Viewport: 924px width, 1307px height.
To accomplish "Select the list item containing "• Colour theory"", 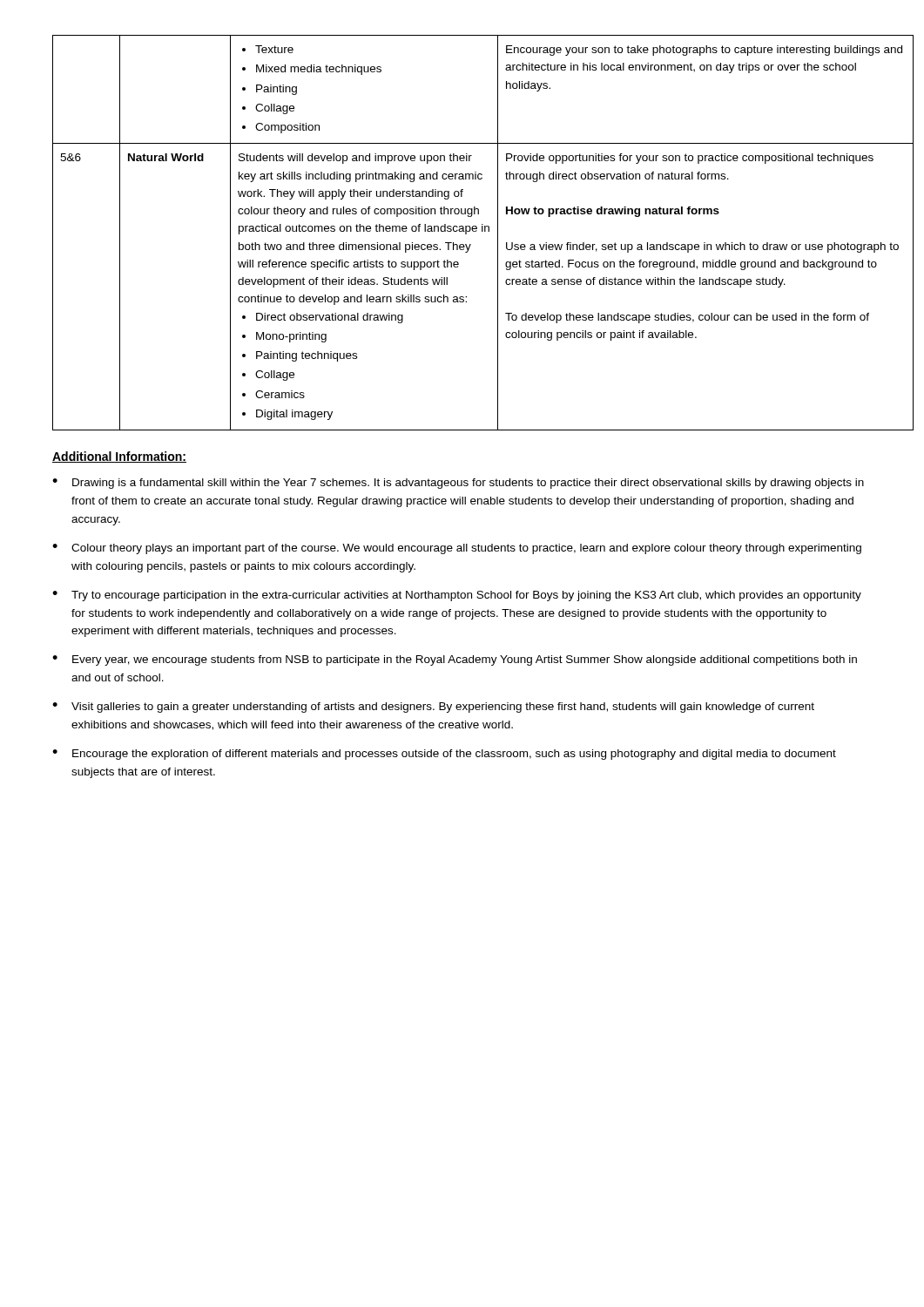I will pos(462,557).
